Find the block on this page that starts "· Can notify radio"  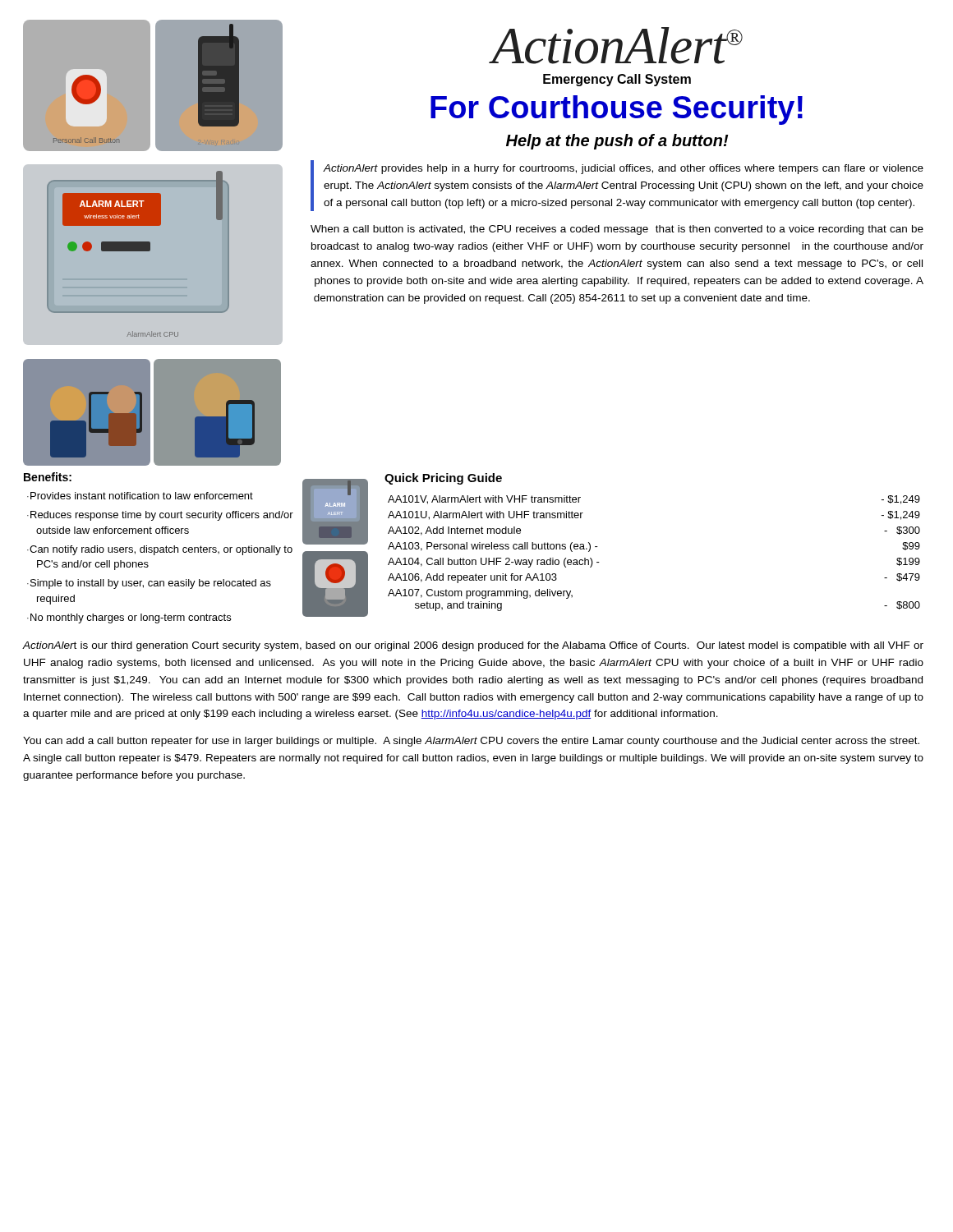tap(160, 557)
